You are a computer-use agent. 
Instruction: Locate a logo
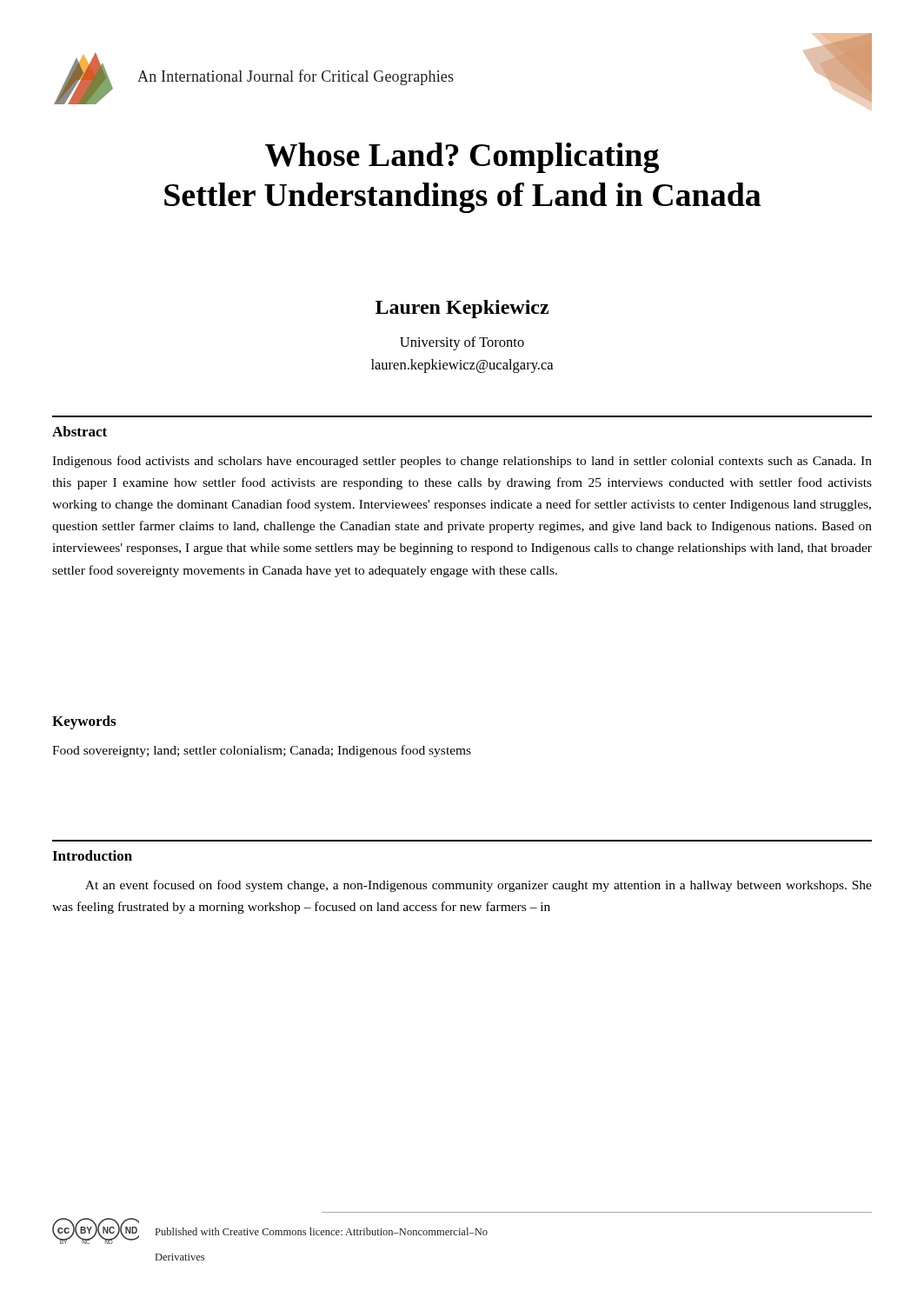462,76
